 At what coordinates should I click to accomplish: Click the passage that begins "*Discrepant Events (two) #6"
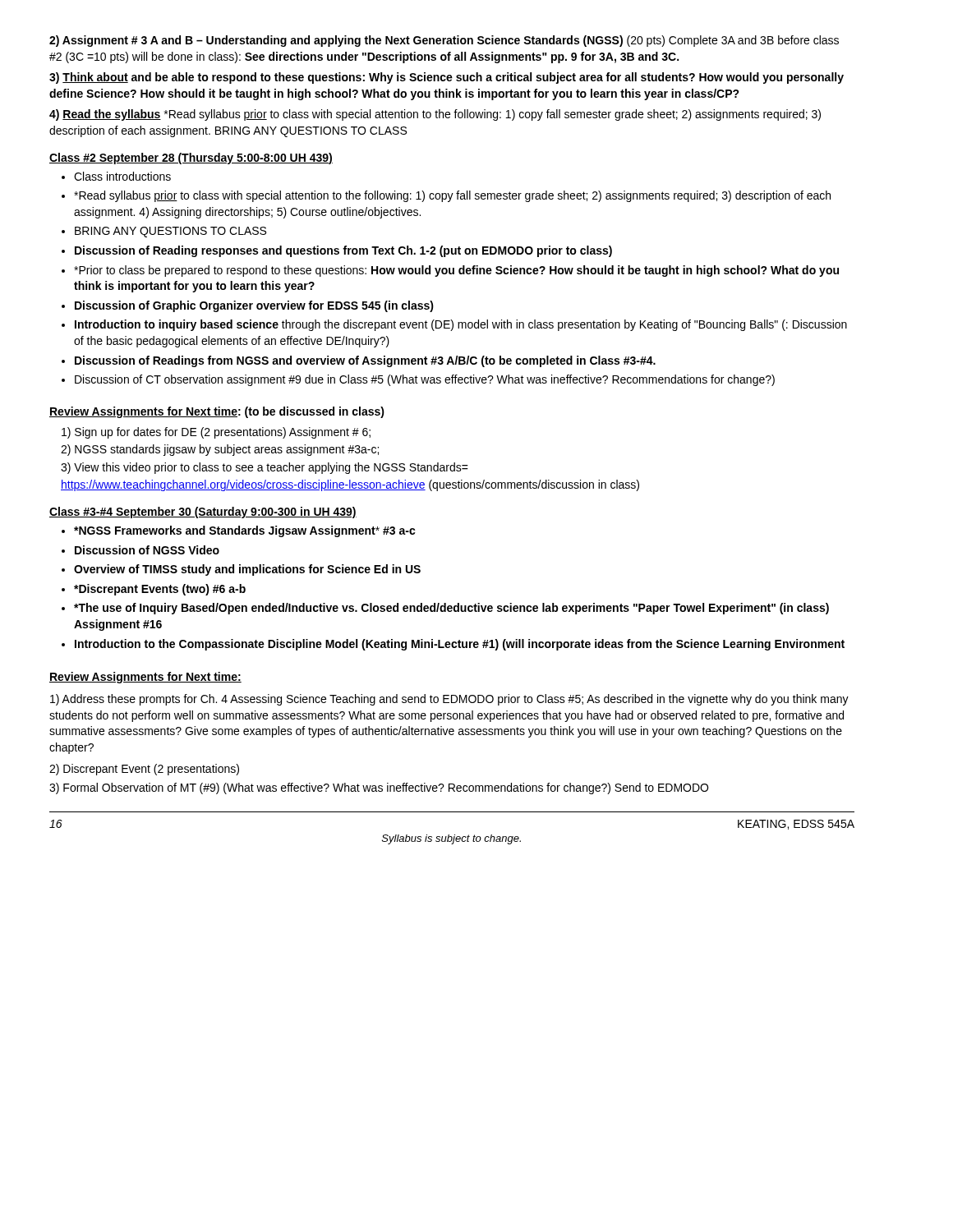(x=160, y=589)
